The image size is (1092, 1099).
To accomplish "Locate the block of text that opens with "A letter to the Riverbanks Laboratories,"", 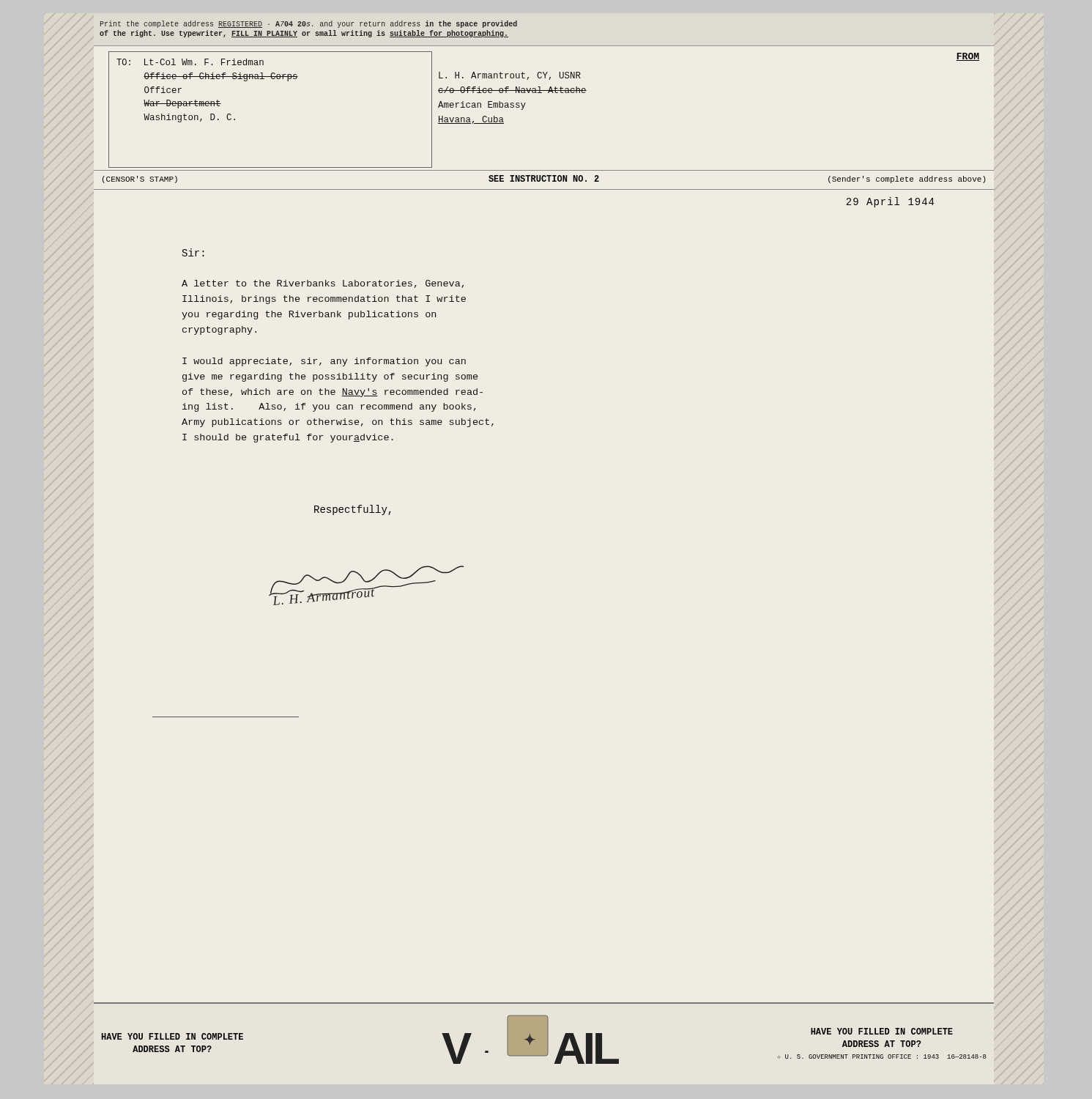I will [x=324, y=307].
